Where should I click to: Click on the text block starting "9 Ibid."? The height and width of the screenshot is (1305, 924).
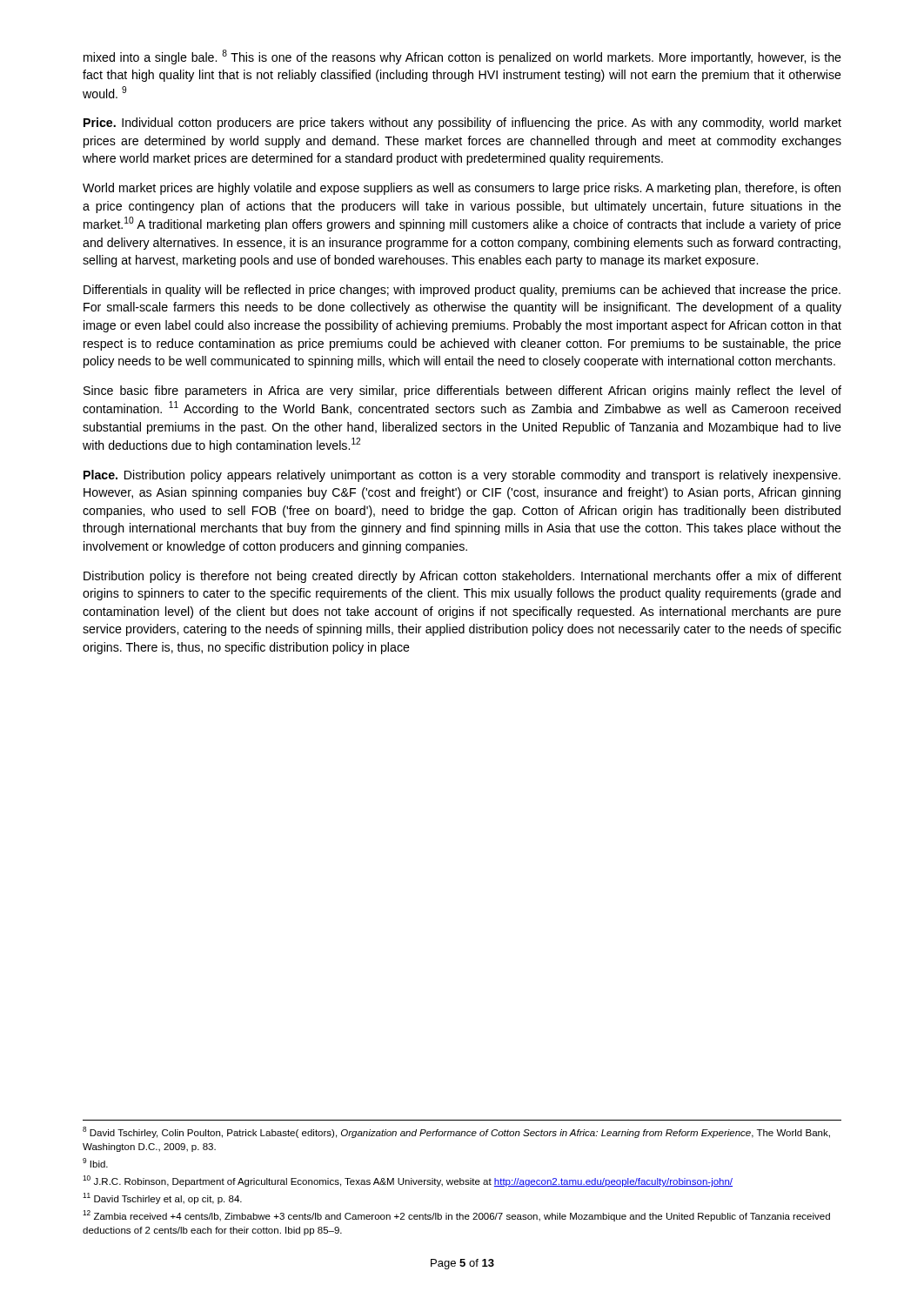click(x=96, y=1163)
